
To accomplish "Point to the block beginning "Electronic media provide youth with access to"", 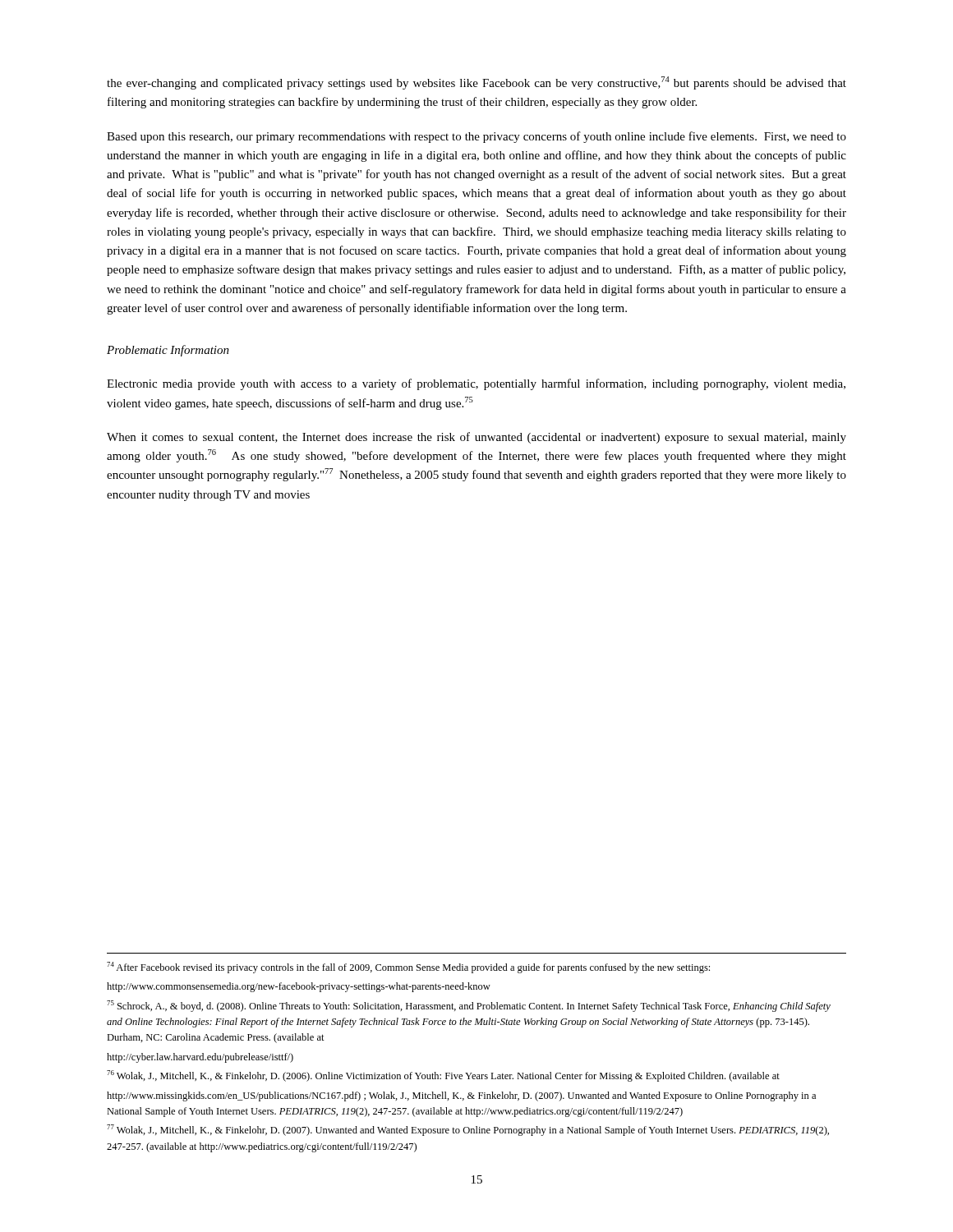I will coord(476,394).
